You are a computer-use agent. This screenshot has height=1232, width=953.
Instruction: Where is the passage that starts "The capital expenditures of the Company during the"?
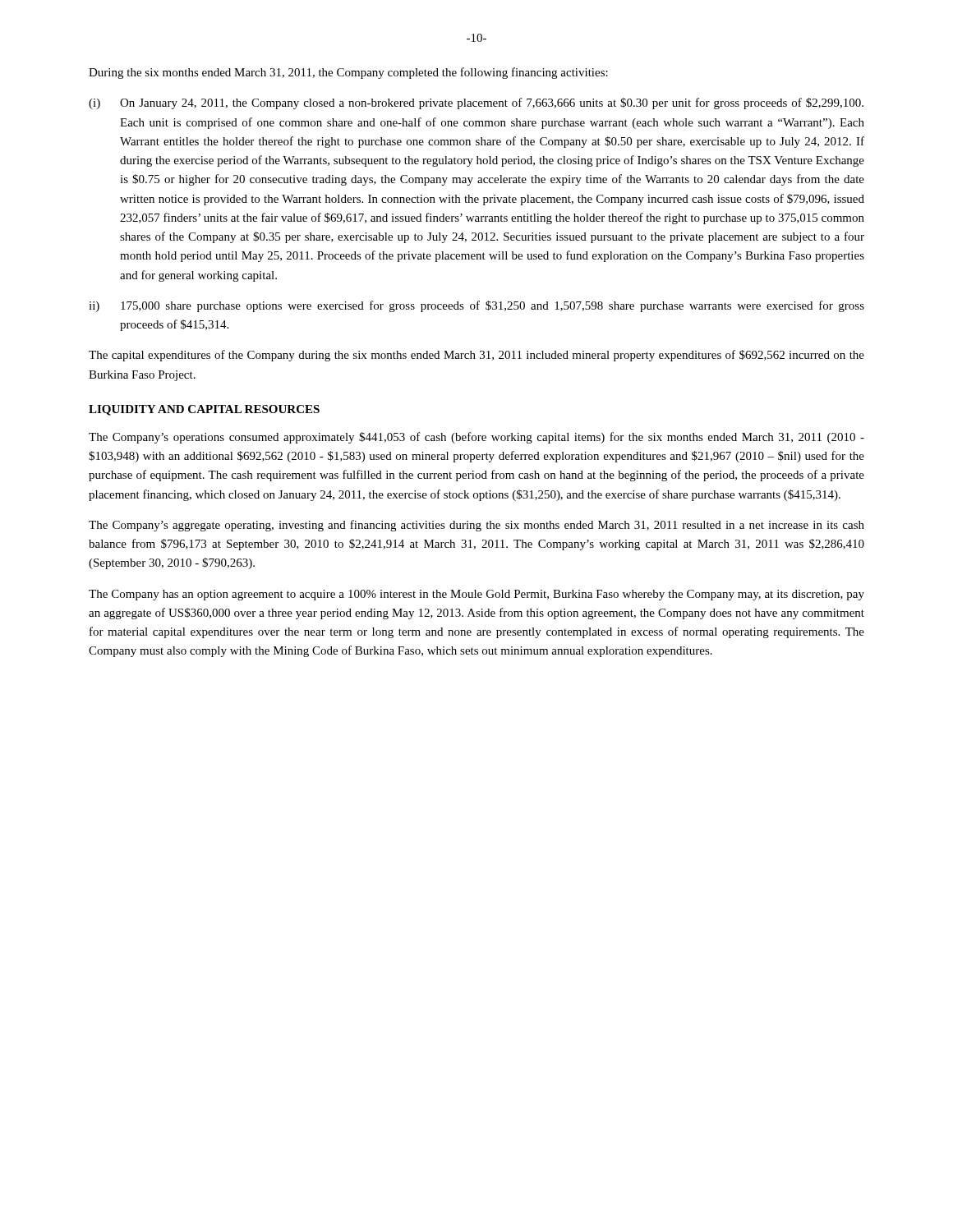[476, 365]
